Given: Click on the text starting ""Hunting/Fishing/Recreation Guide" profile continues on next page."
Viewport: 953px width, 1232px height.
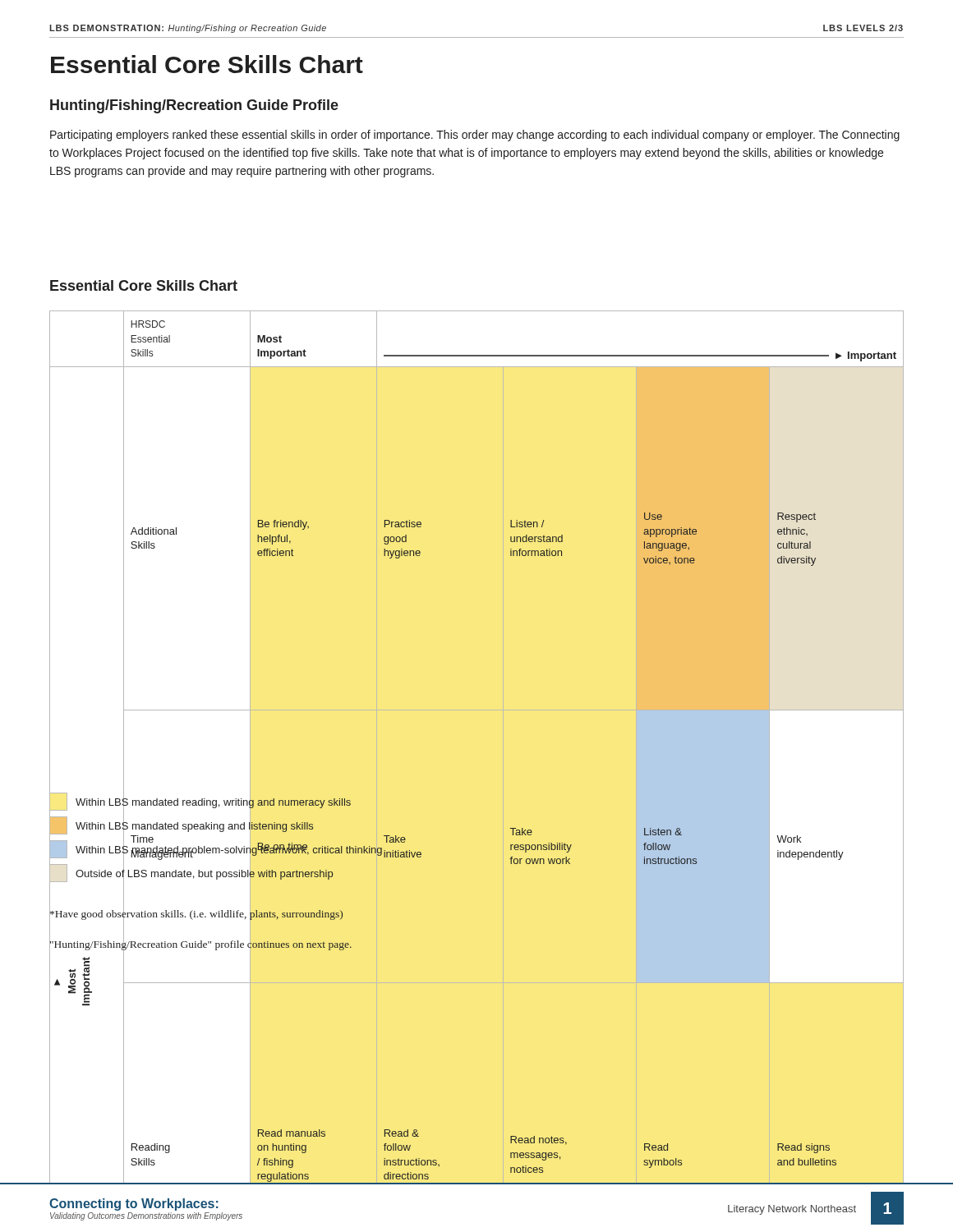Looking at the screenshot, I should click(x=201, y=944).
